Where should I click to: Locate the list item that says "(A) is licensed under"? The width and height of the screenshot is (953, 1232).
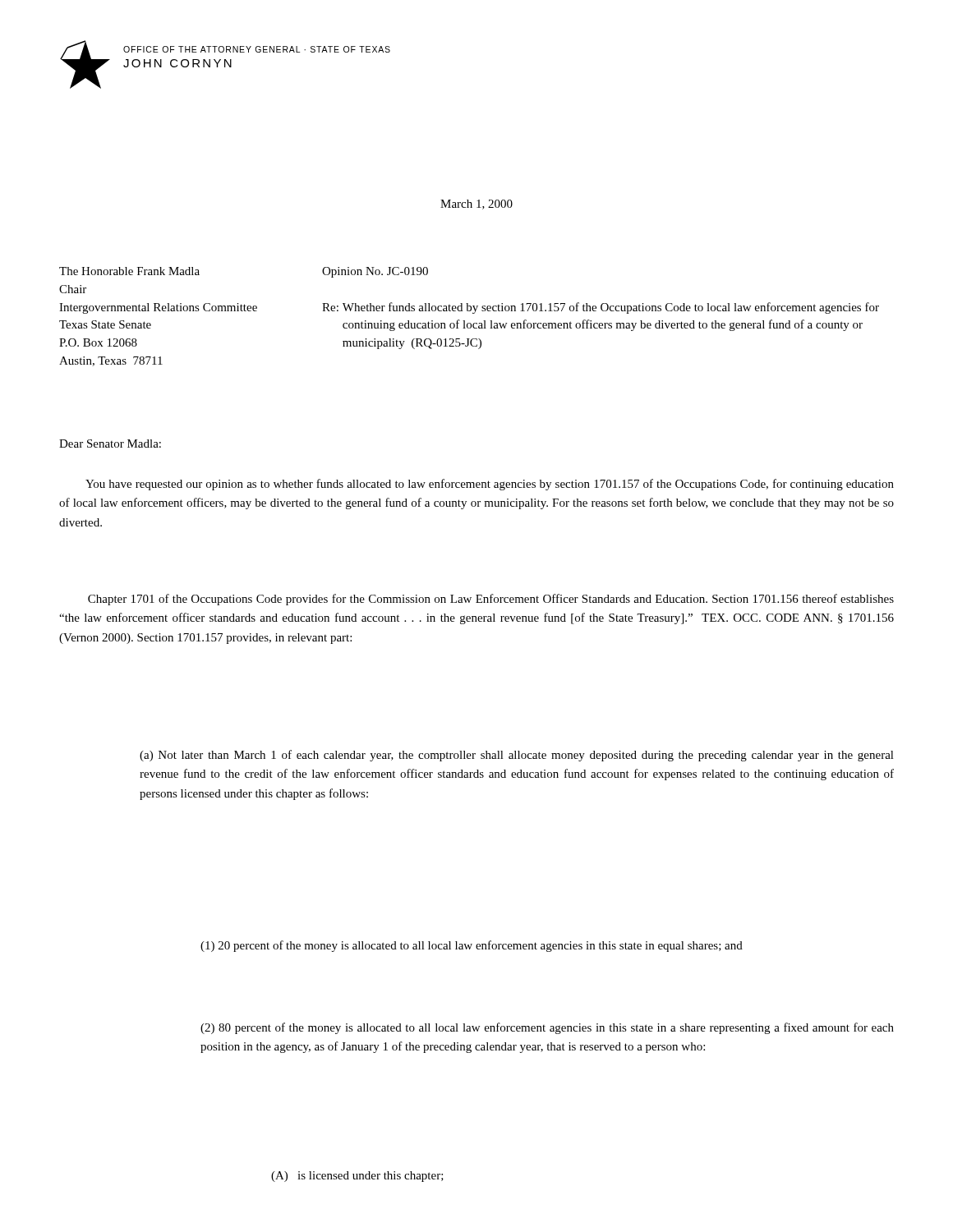pyautogui.click(x=358, y=1175)
